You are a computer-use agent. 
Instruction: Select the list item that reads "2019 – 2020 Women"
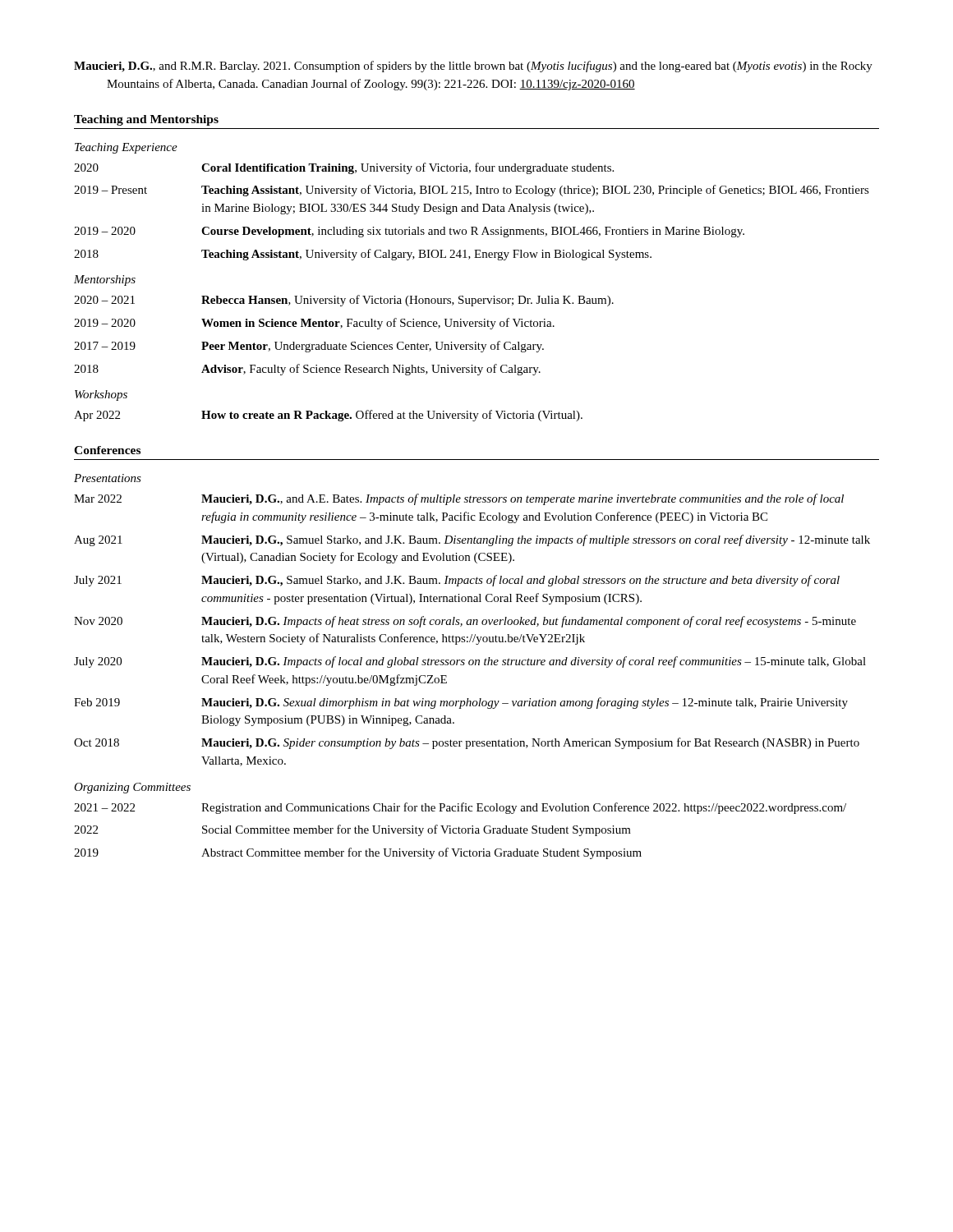tap(476, 323)
